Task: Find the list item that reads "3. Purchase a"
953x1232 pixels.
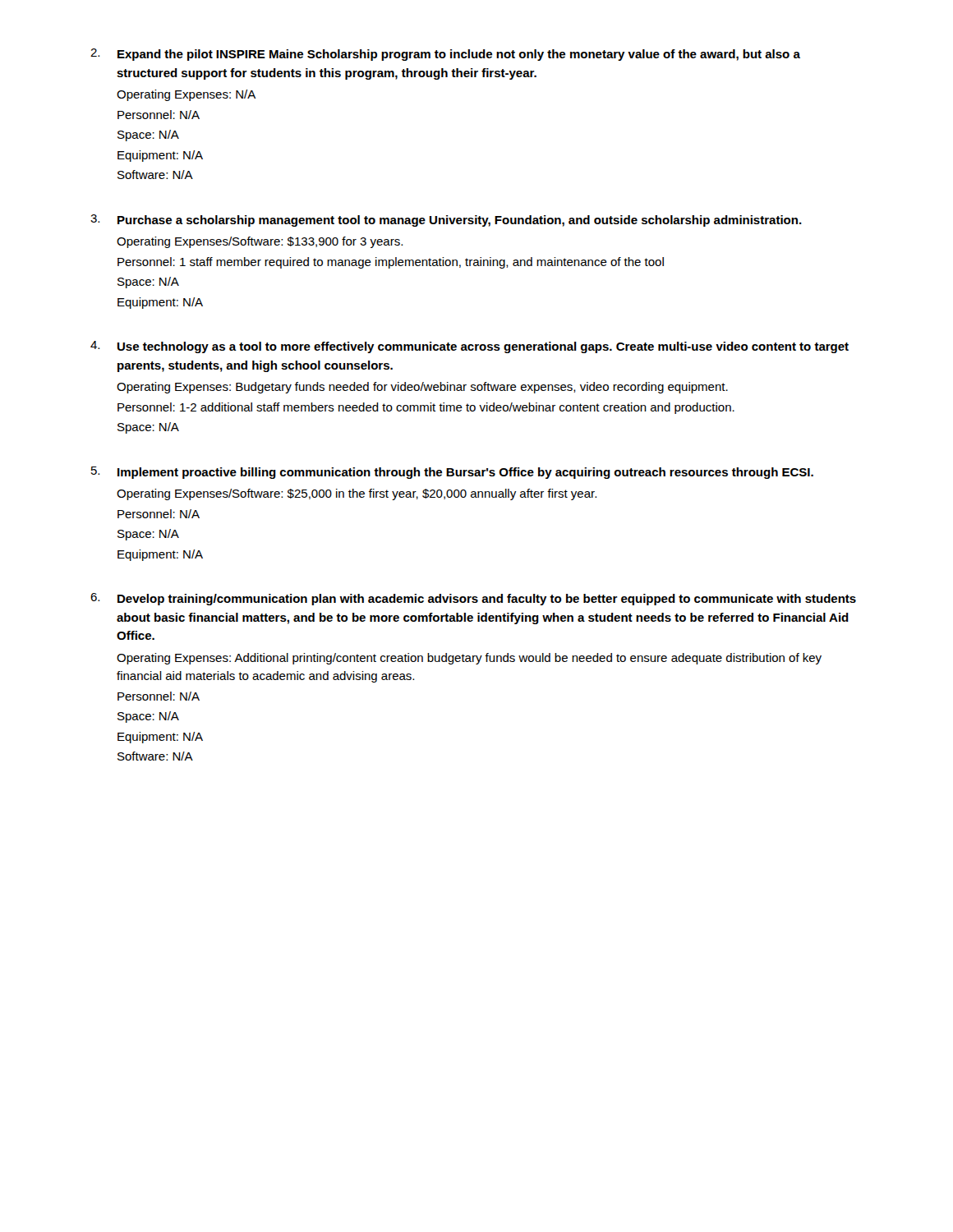Action: point(476,262)
